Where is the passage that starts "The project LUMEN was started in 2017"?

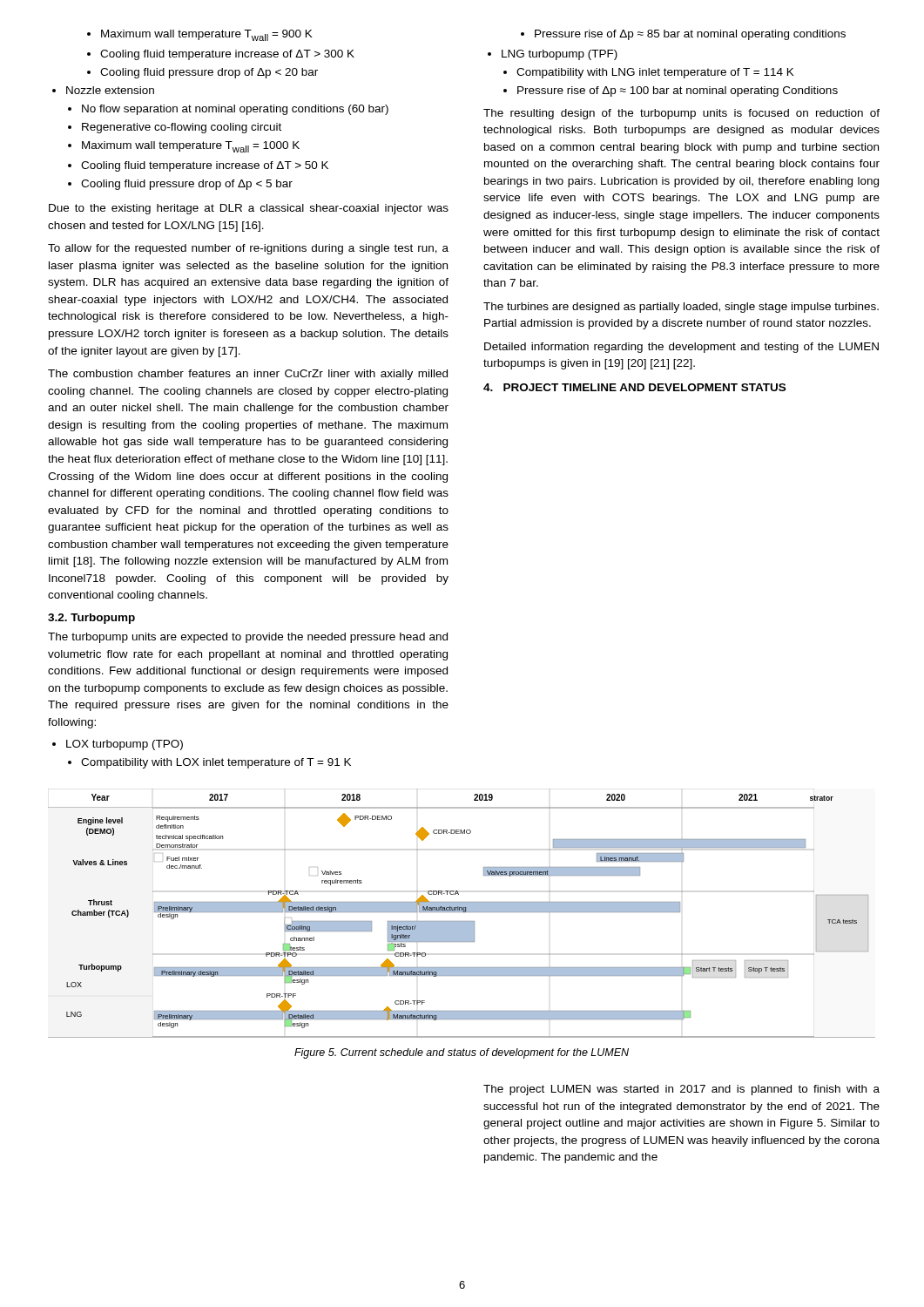681,1123
